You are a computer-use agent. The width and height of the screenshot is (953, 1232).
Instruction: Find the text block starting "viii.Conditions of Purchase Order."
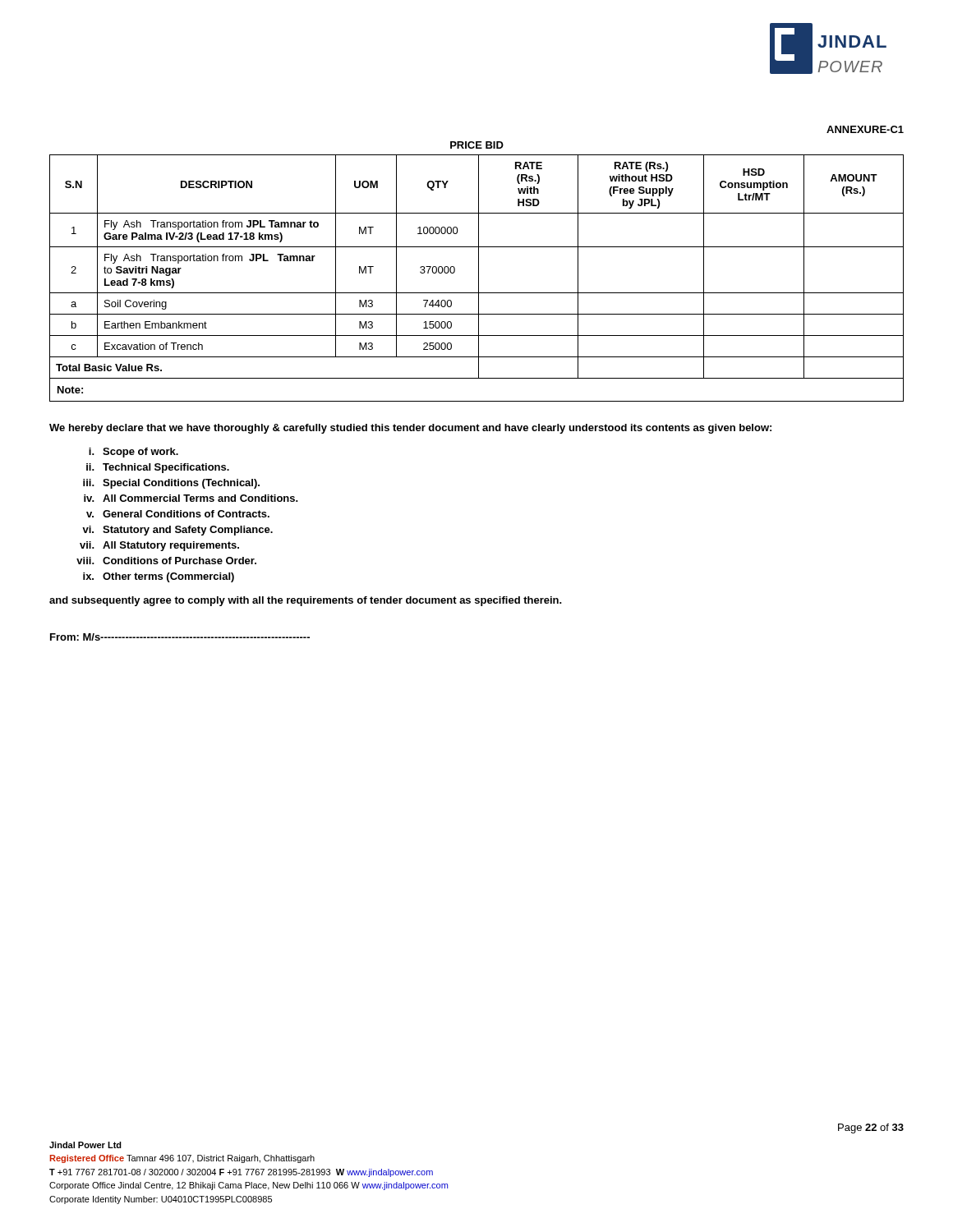click(x=153, y=560)
